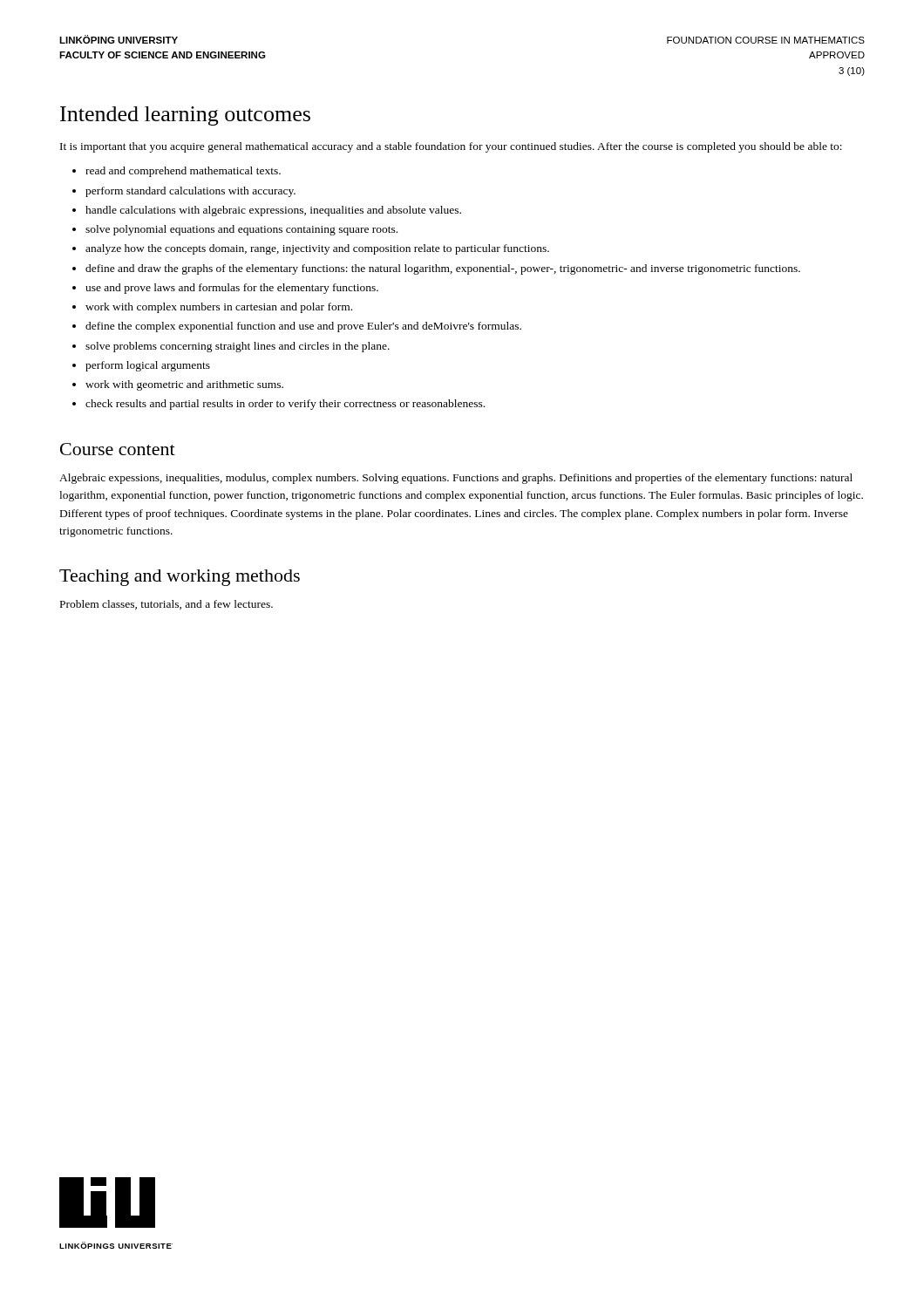The height and width of the screenshot is (1308, 924).
Task: Locate the block starting "define the complex exponential function and use and"
Action: point(462,327)
